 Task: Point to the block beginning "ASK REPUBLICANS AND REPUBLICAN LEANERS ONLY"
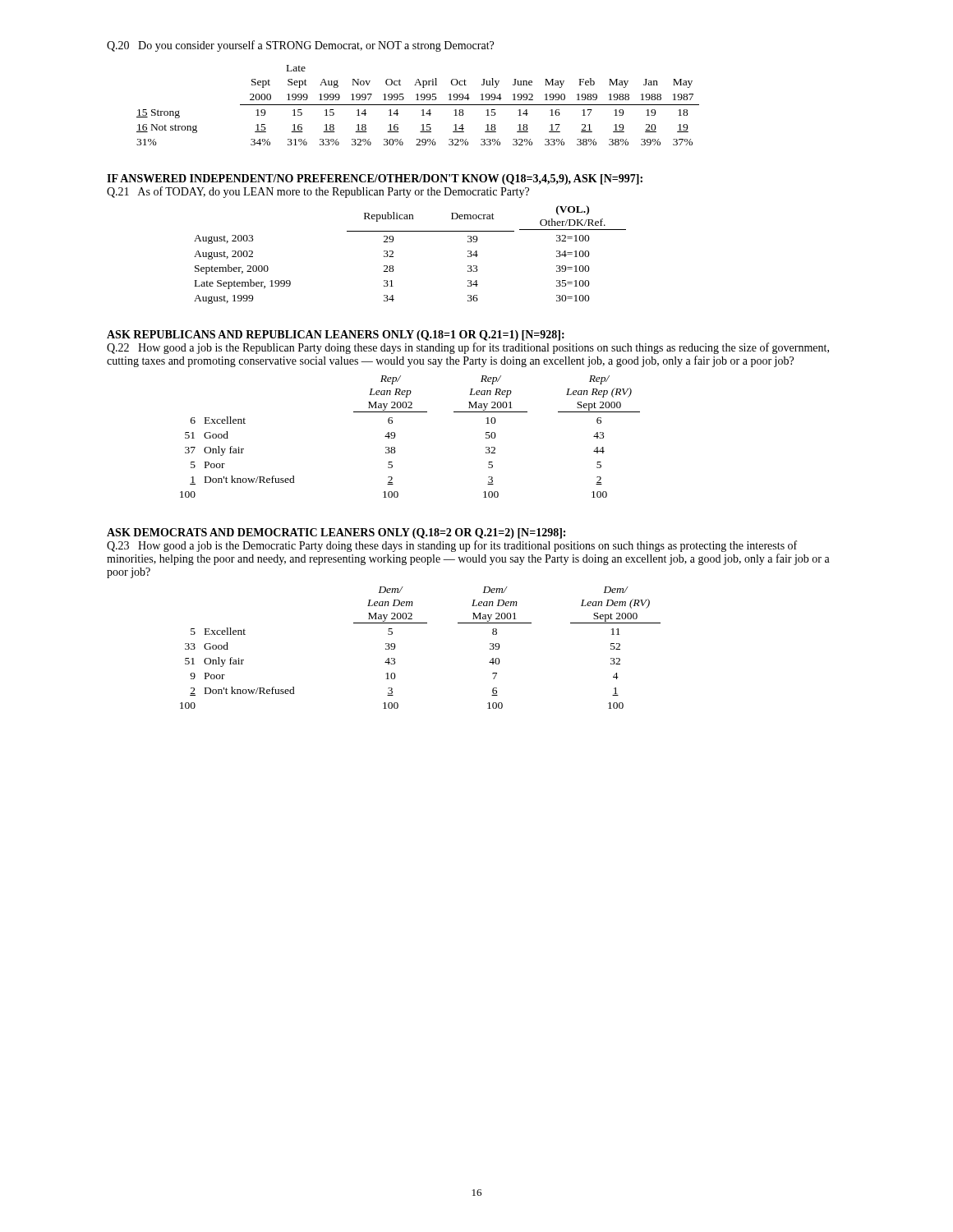coord(468,347)
